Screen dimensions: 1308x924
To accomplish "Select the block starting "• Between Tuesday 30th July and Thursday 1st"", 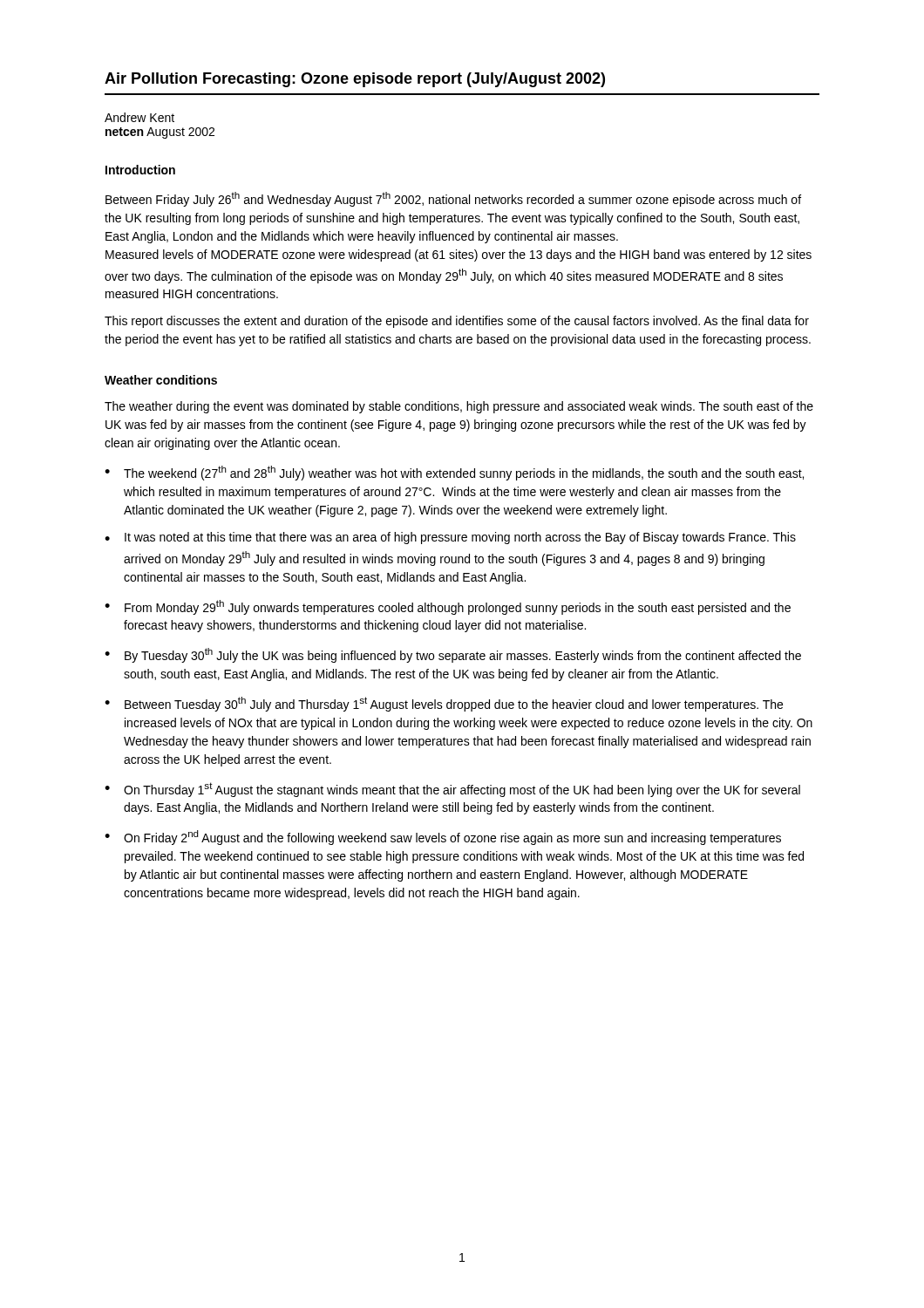I will coord(462,731).
